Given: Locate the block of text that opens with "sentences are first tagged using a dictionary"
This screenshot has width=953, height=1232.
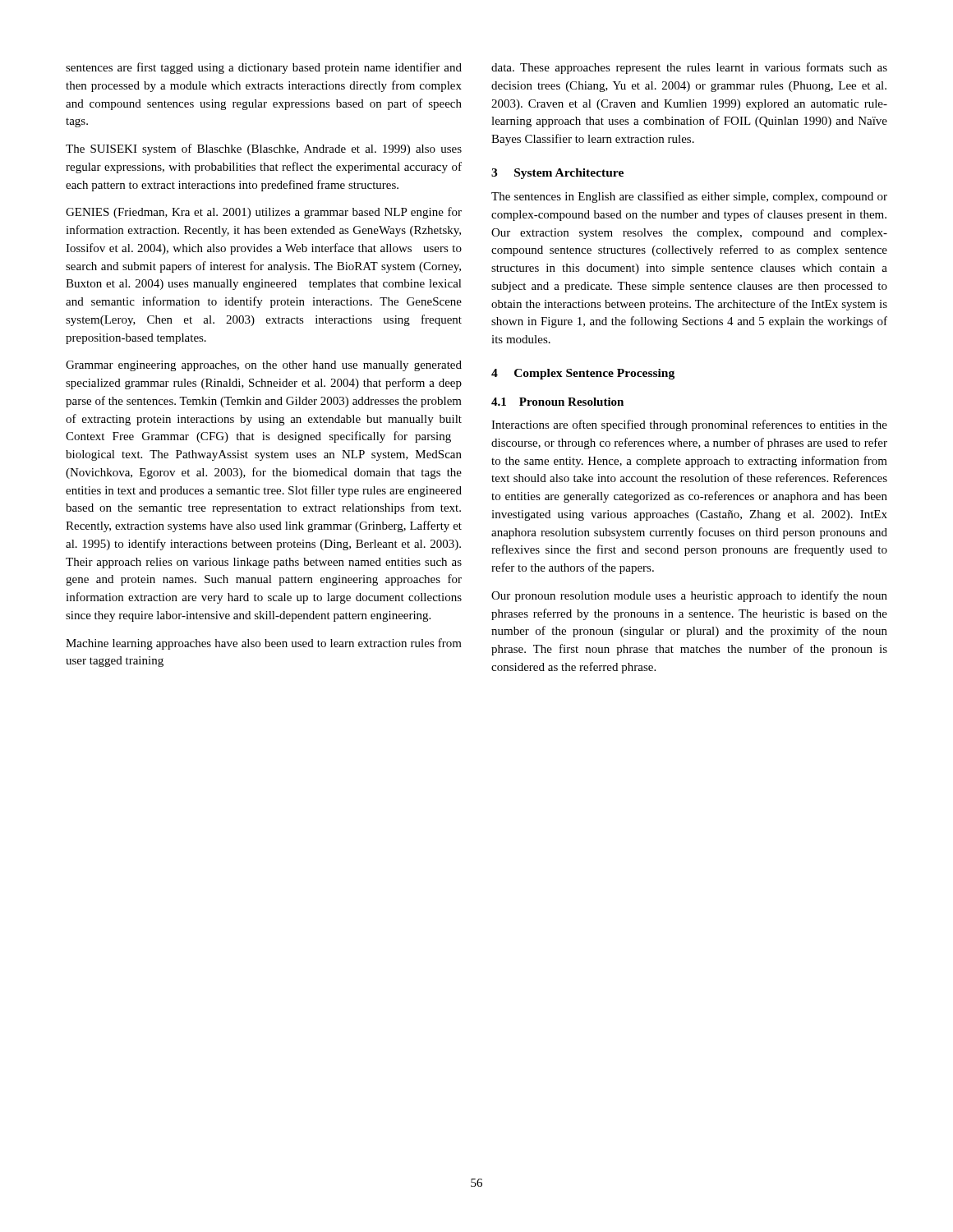Looking at the screenshot, I should pyautogui.click(x=264, y=95).
